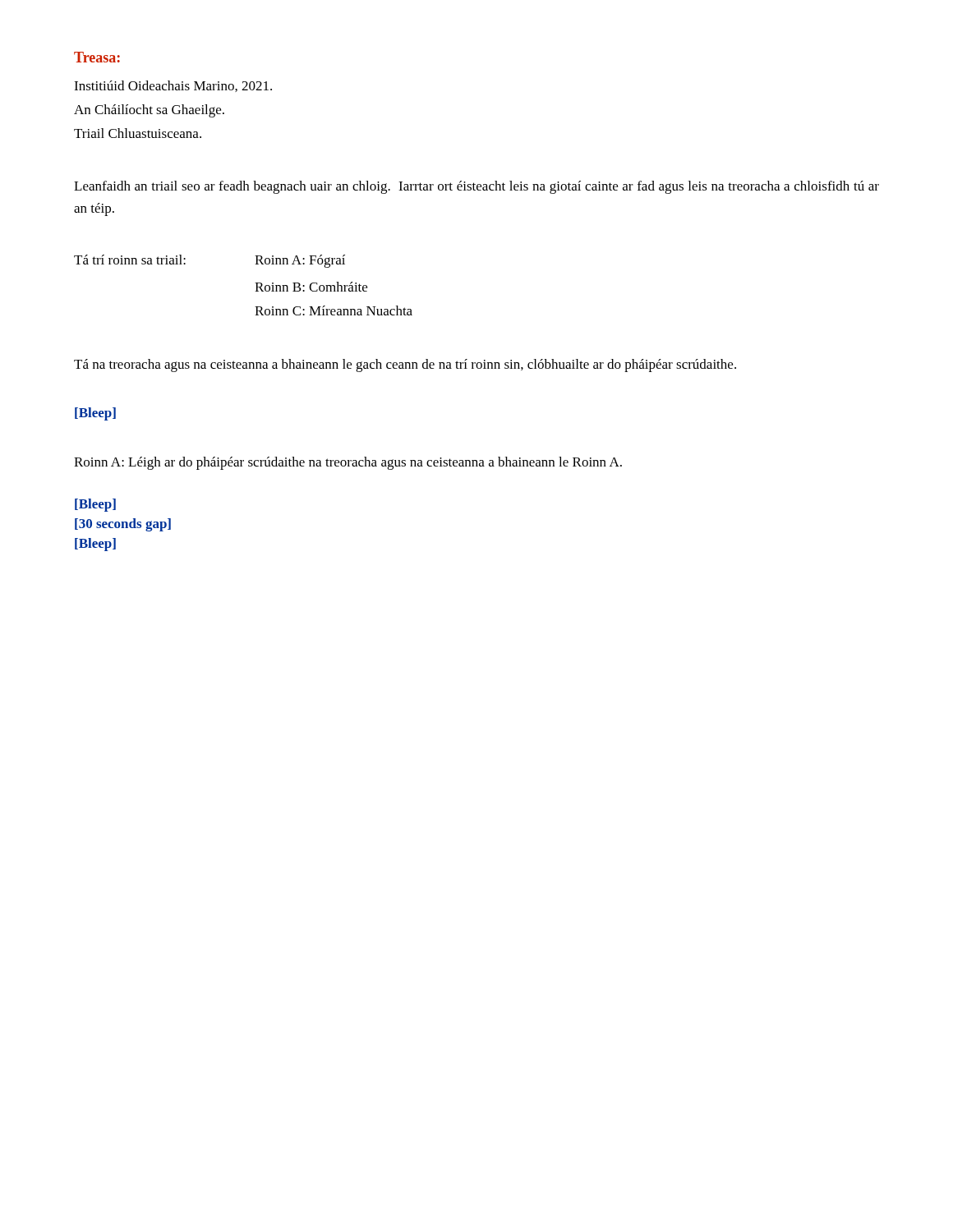Screen dimensions: 1232x953
Task: Click where it says "Institiúid Oideachais Marino, 2021."
Action: coord(173,86)
